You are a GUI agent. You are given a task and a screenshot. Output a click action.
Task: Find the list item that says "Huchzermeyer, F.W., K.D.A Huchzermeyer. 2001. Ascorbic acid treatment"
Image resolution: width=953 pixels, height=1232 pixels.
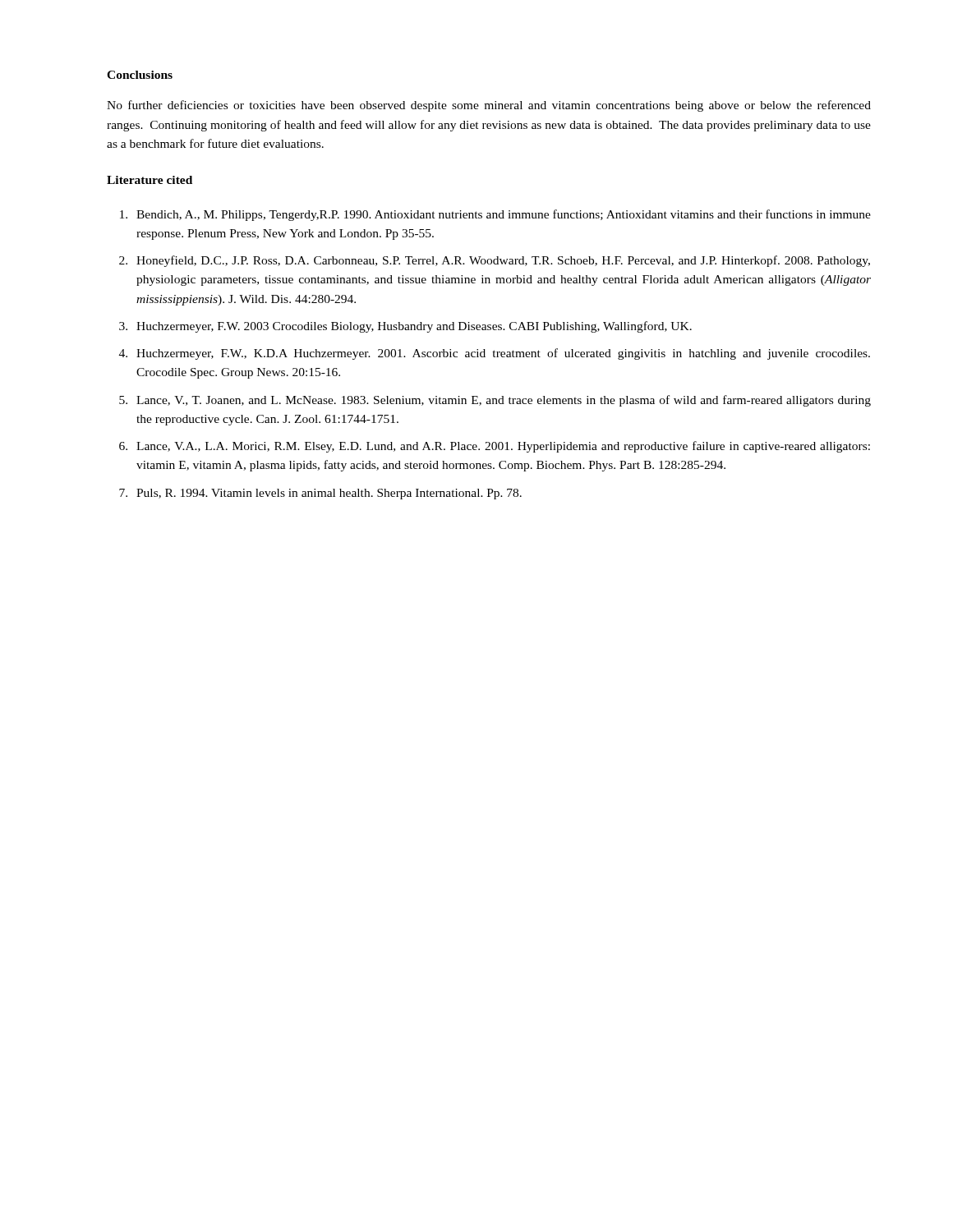pyautogui.click(x=504, y=362)
